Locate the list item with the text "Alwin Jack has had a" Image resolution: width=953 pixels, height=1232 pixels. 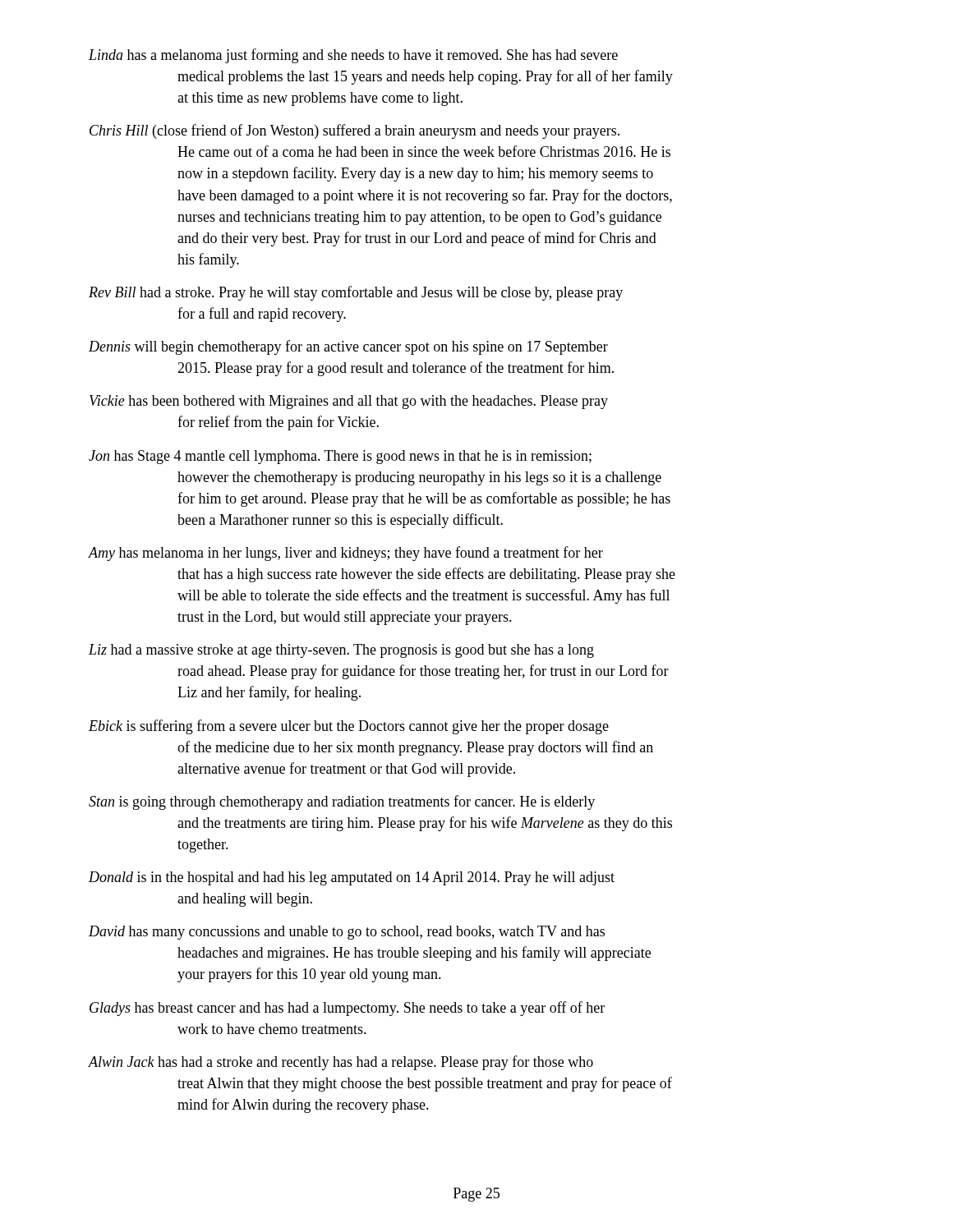point(380,1083)
